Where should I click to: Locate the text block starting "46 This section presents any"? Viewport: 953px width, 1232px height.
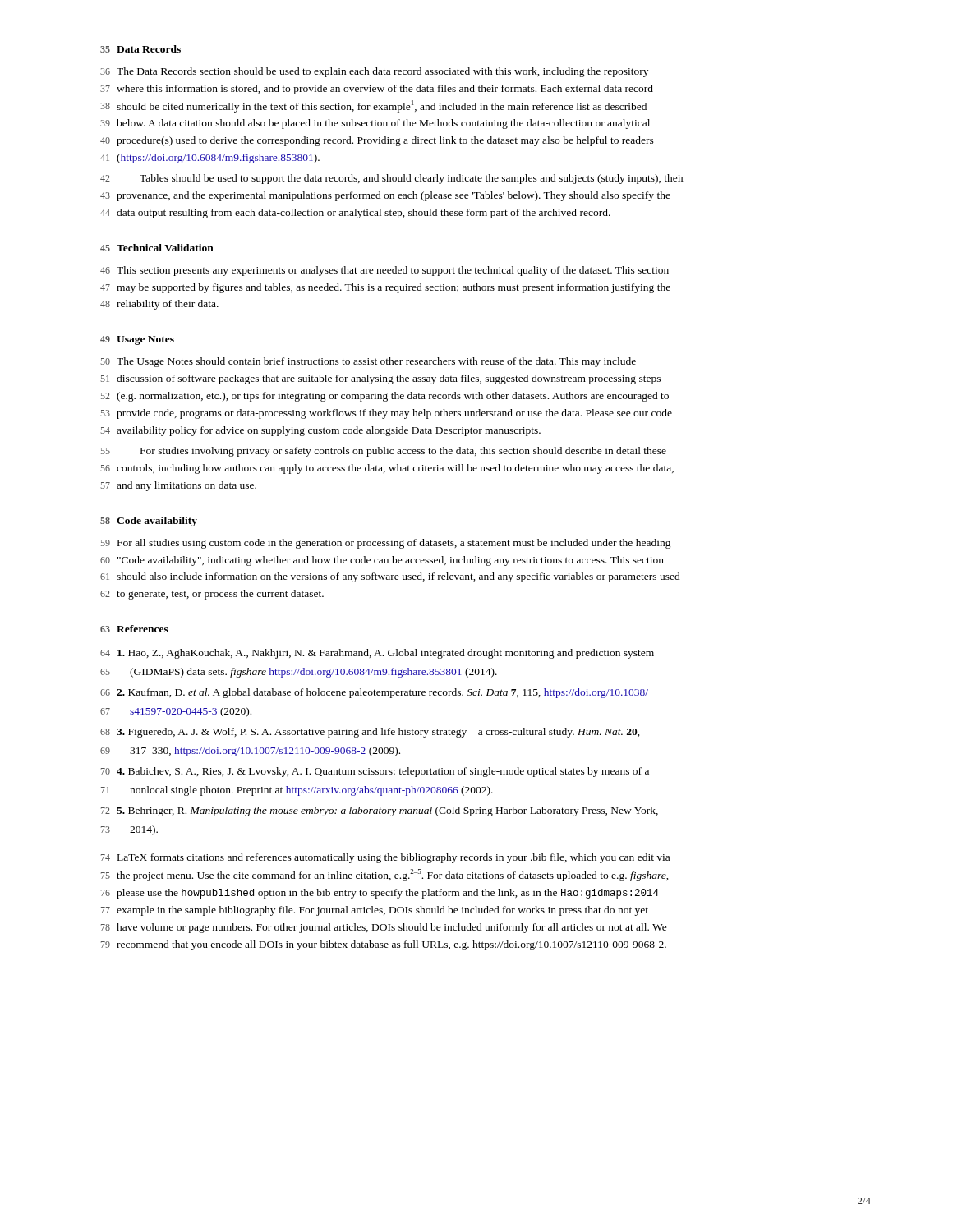click(x=476, y=287)
